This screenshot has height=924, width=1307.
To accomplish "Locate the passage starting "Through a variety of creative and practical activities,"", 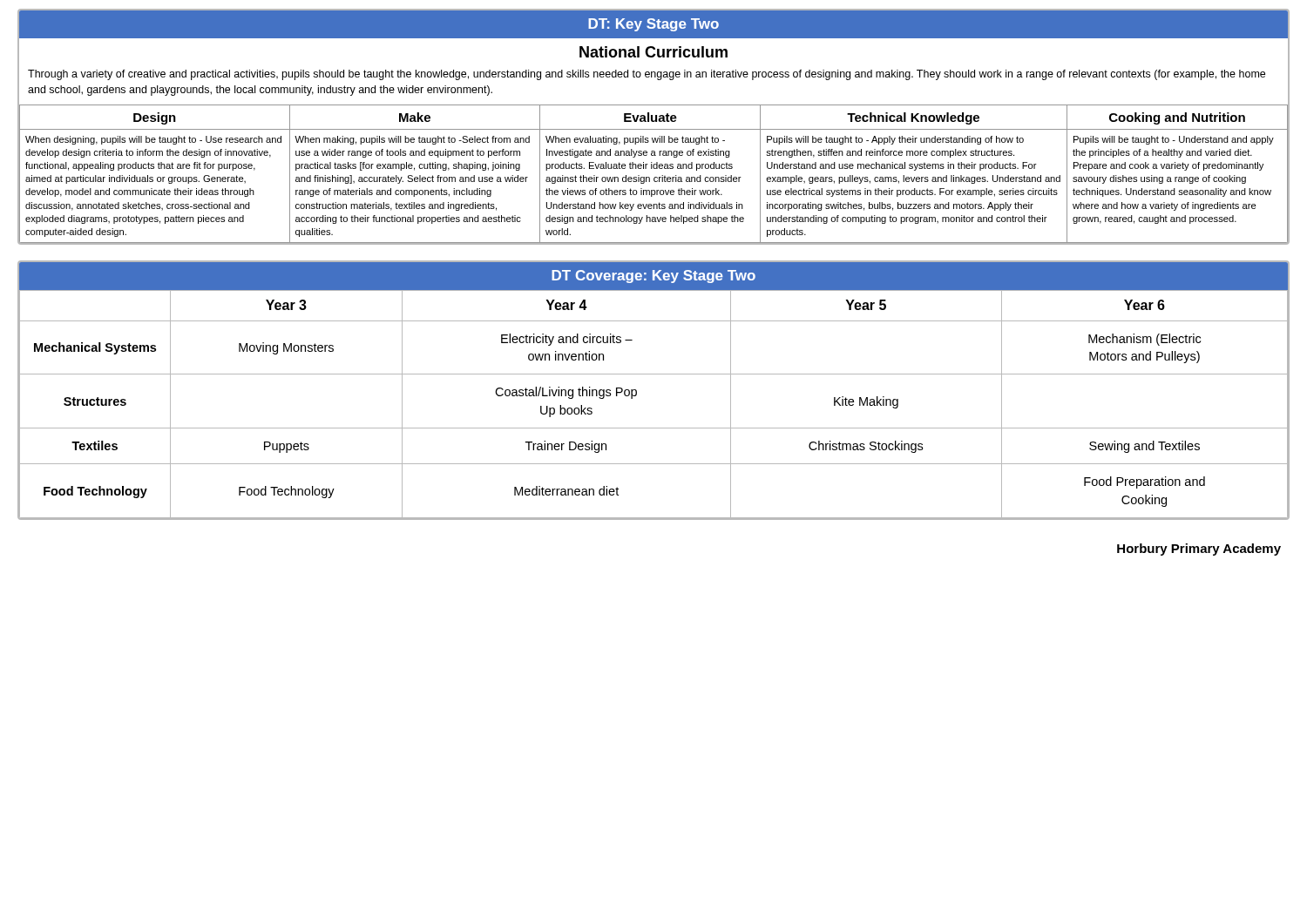I will [647, 82].
